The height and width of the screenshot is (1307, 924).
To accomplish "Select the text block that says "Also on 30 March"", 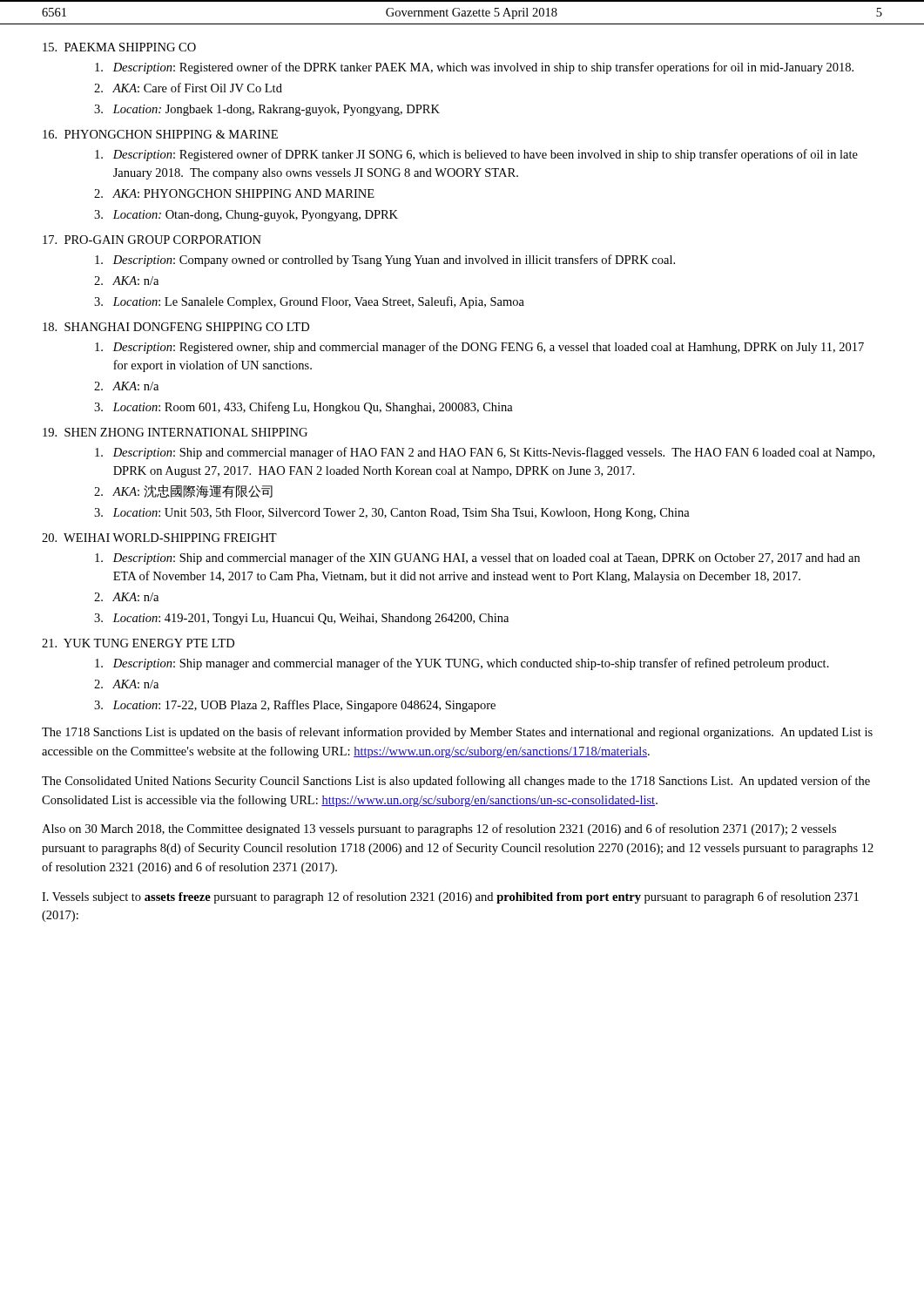I will pos(458,848).
